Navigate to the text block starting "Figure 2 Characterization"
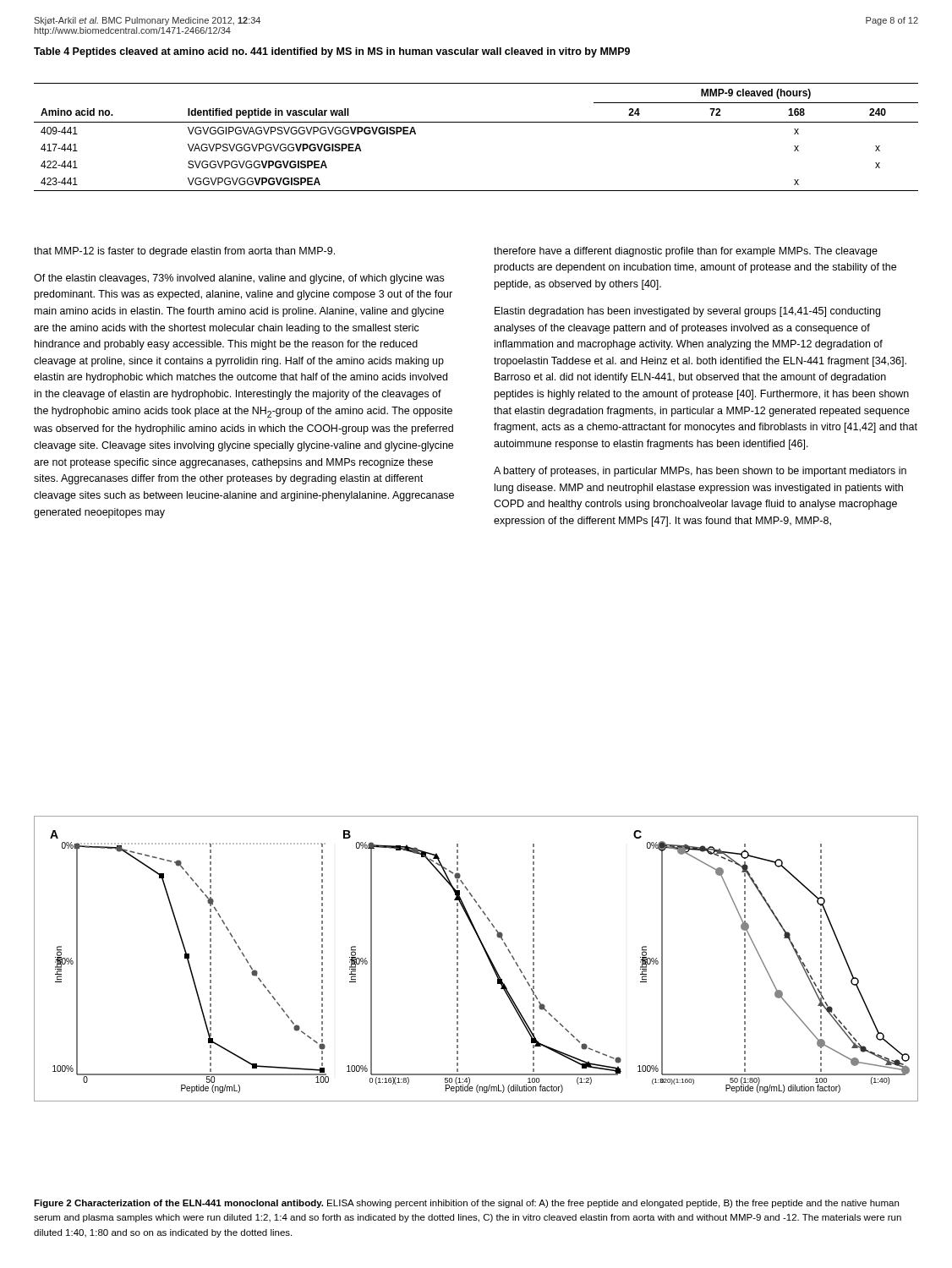952x1268 pixels. click(x=468, y=1218)
